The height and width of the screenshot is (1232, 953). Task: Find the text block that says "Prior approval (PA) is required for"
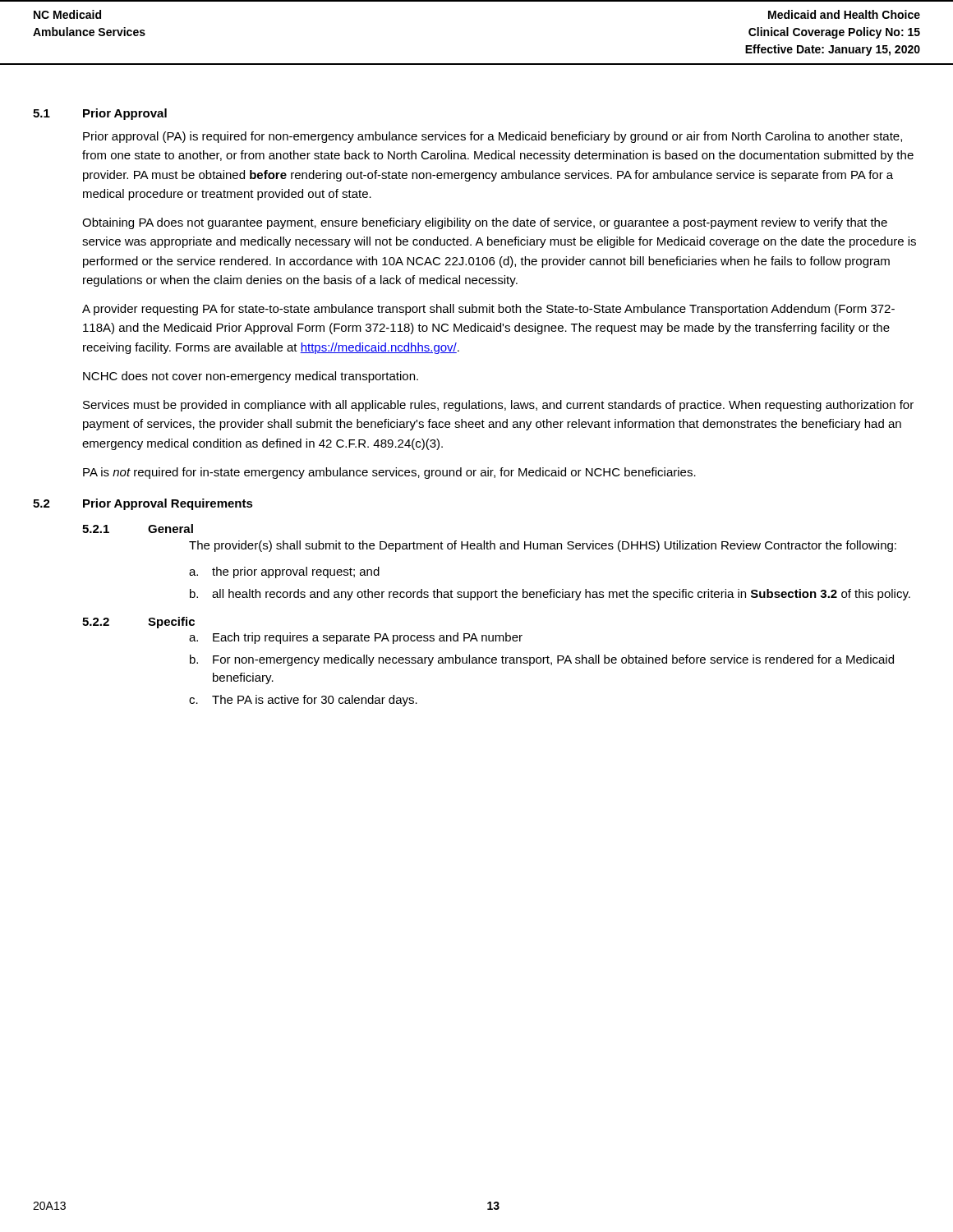(x=498, y=165)
